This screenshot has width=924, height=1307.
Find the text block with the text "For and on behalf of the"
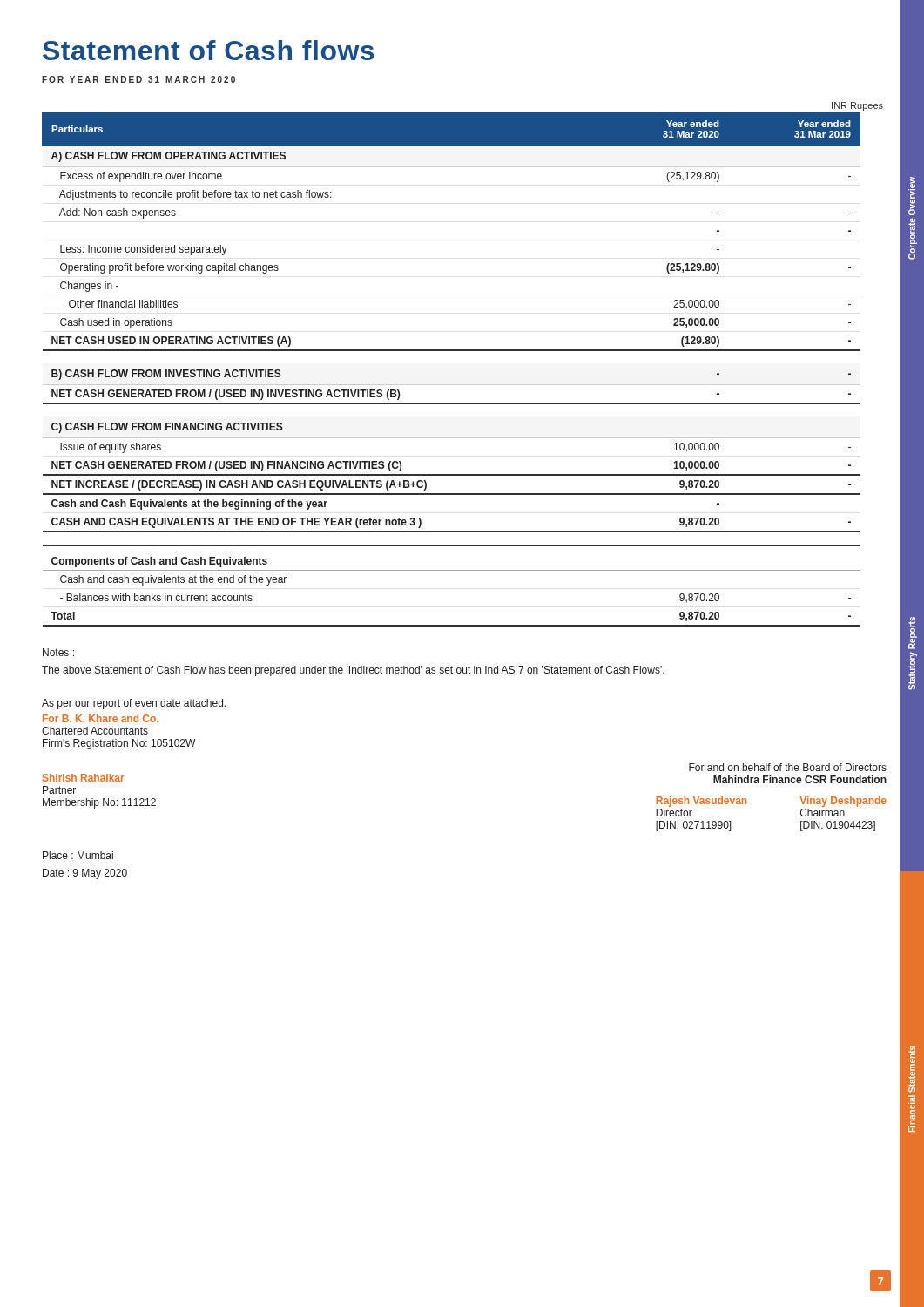tap(788, 767)
